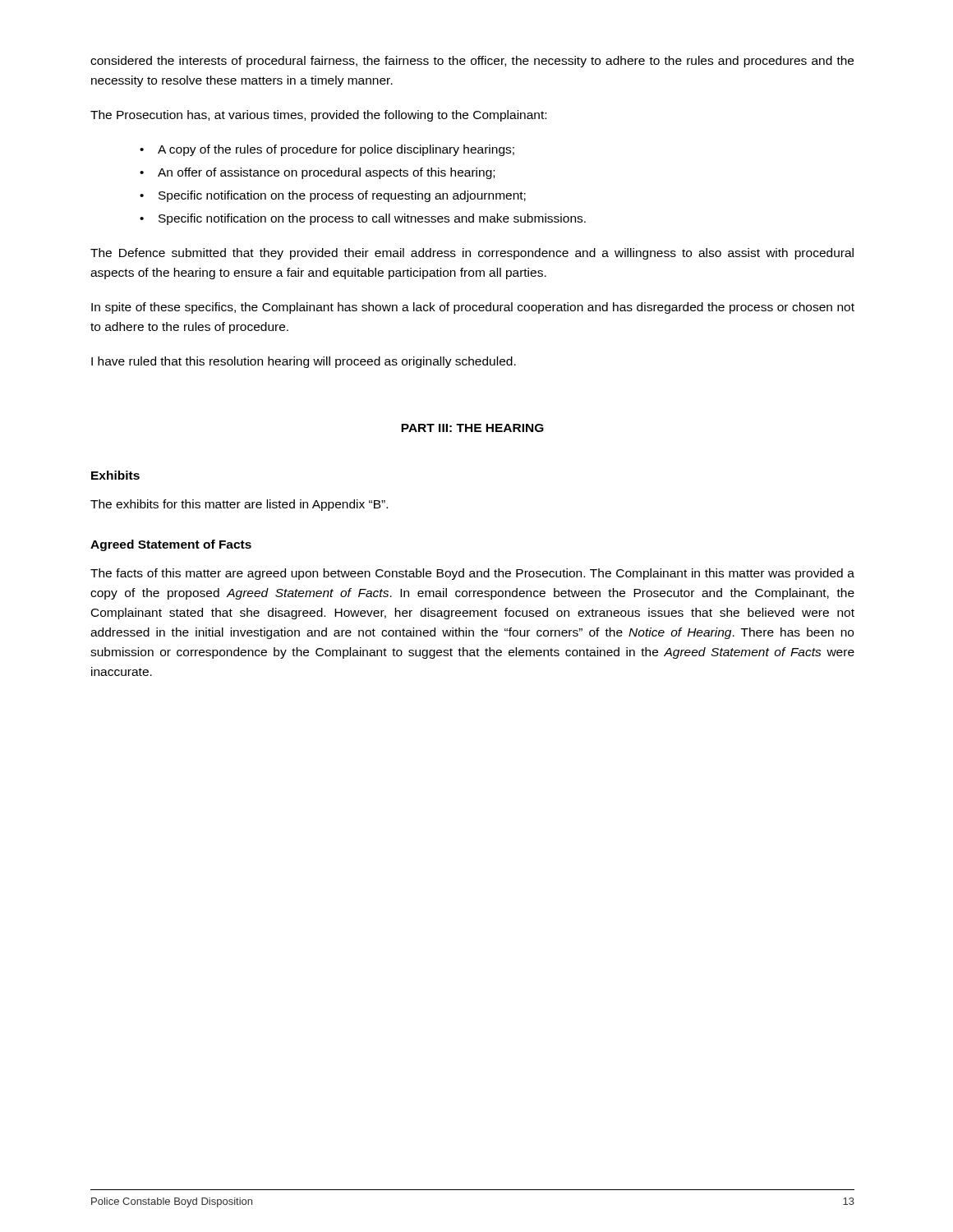Click on the text block with the text "The Prosecution has, at various times, provided"
The image size is (953, 1232).
point(319,115)
